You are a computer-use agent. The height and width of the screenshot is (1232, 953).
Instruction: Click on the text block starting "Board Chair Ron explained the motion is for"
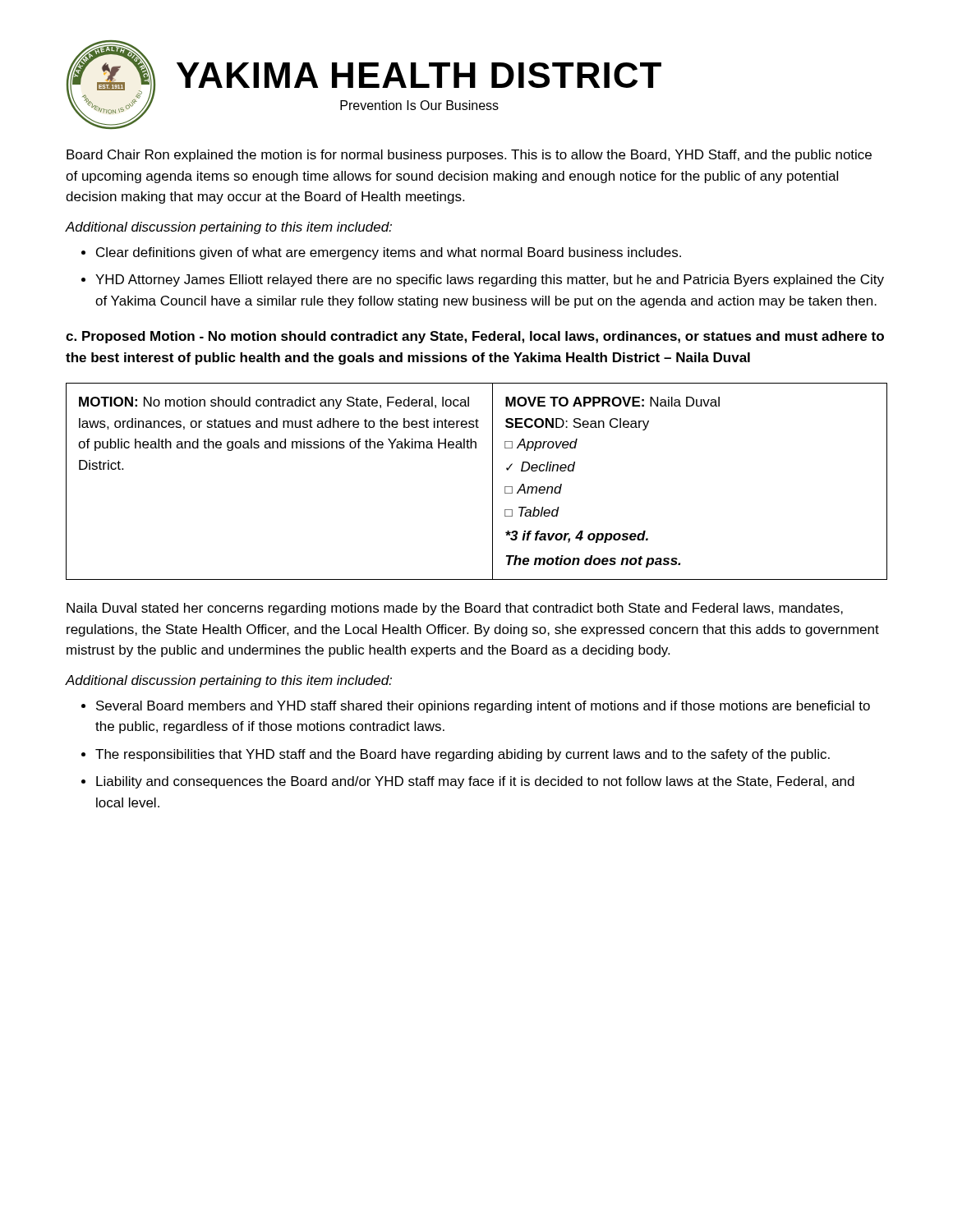469,176
